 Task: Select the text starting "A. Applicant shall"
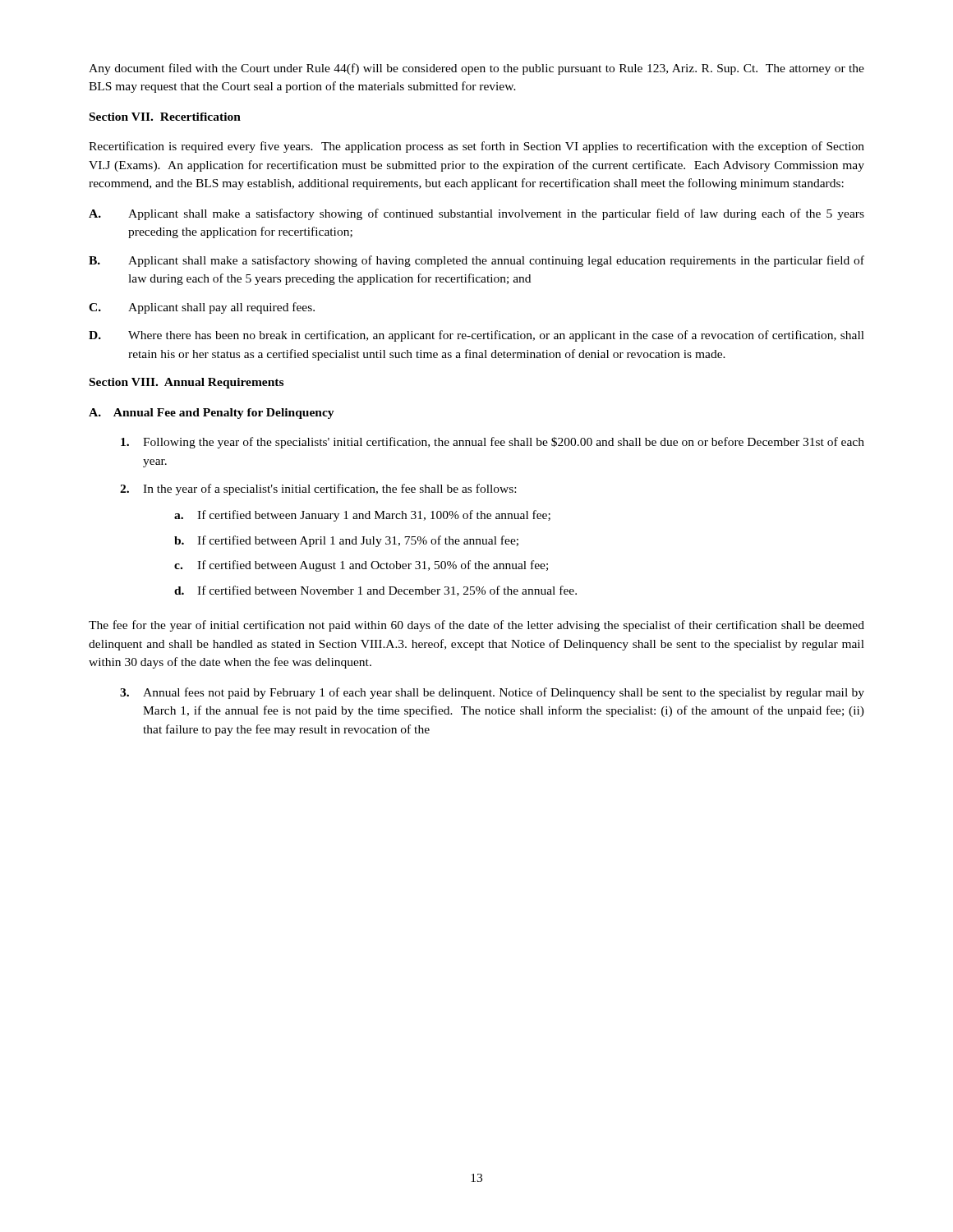476,223
